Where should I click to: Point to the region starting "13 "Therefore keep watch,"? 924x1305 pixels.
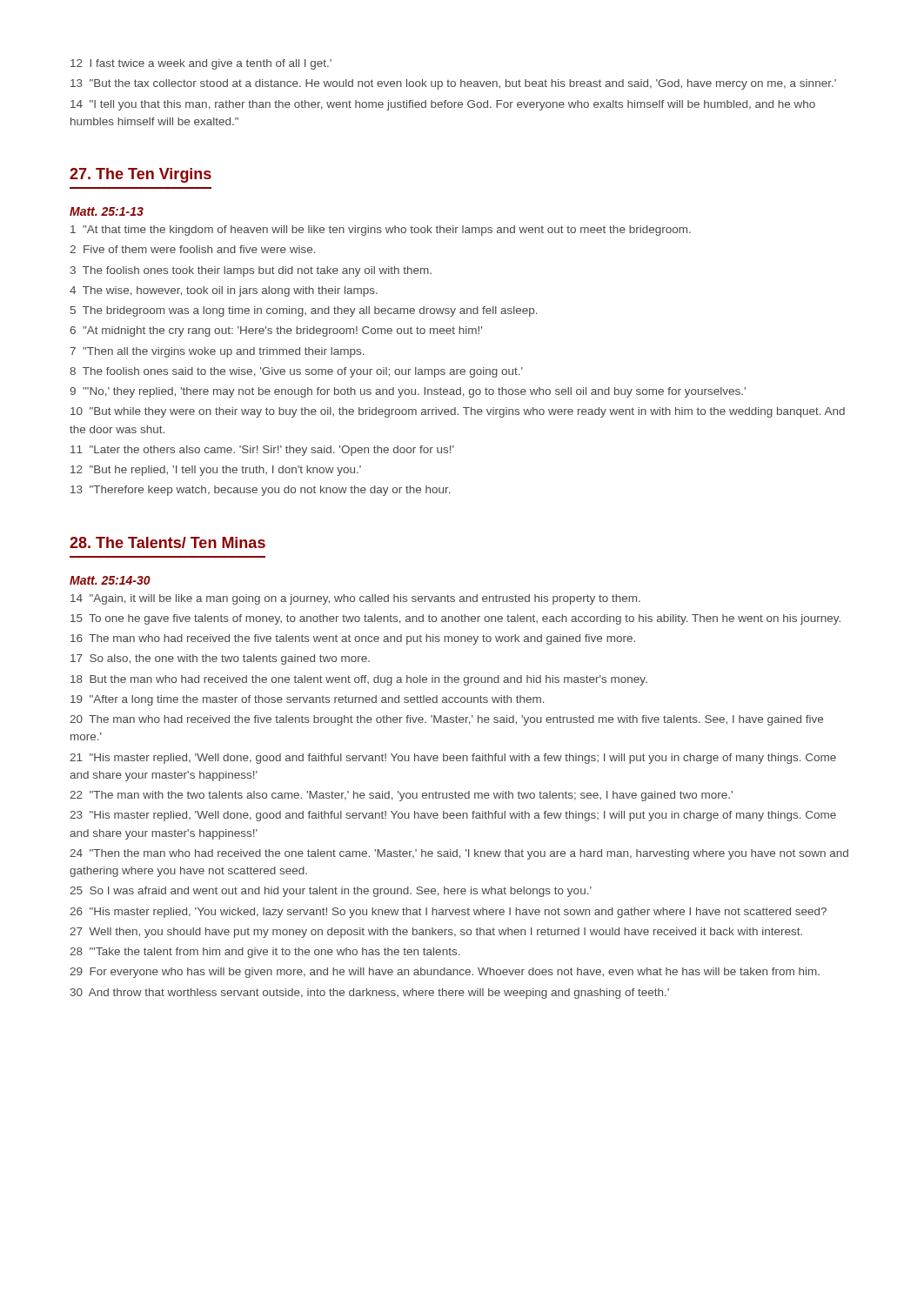click(260, 490)
